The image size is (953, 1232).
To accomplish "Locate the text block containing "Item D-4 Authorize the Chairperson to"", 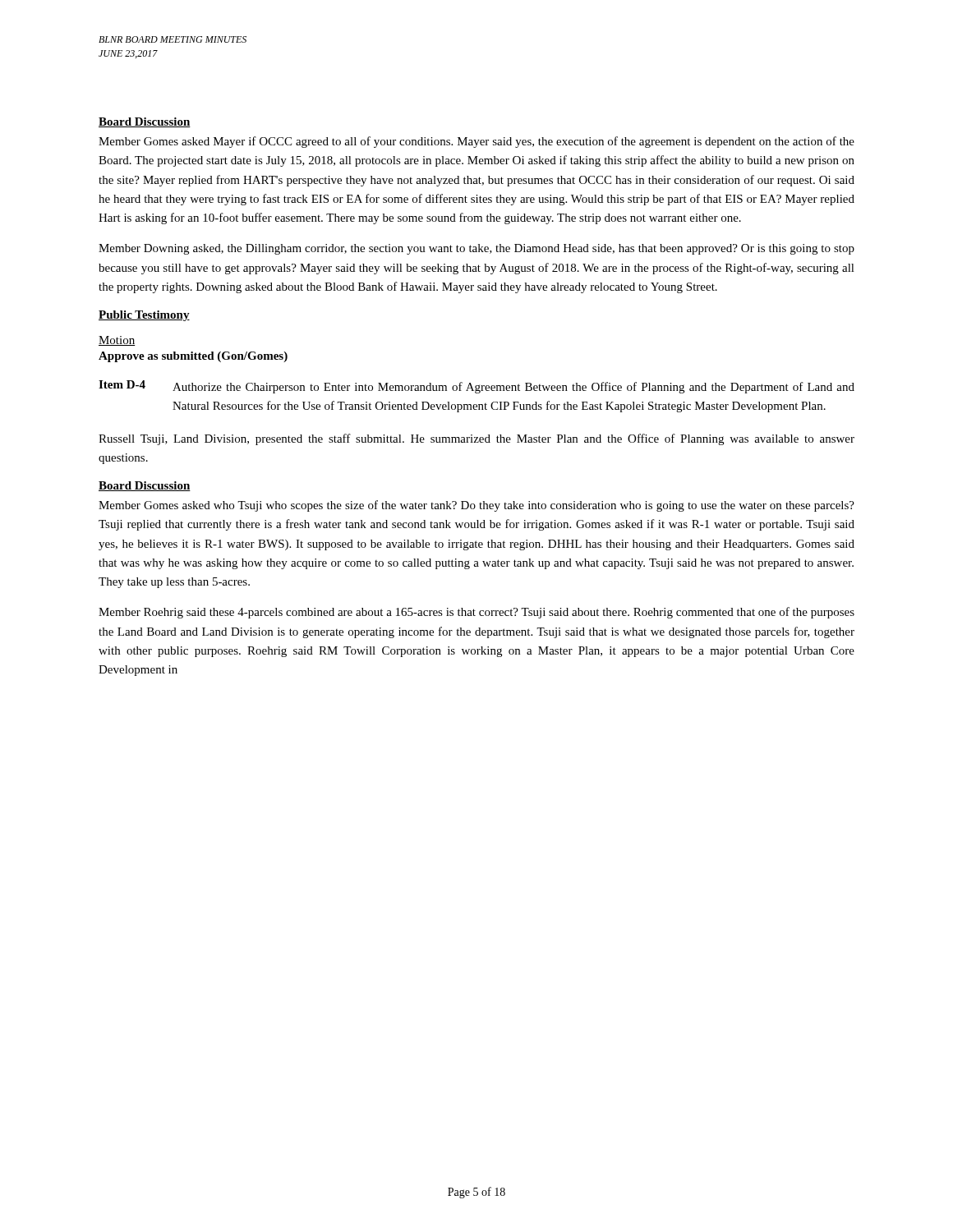I will pos(476,397).
